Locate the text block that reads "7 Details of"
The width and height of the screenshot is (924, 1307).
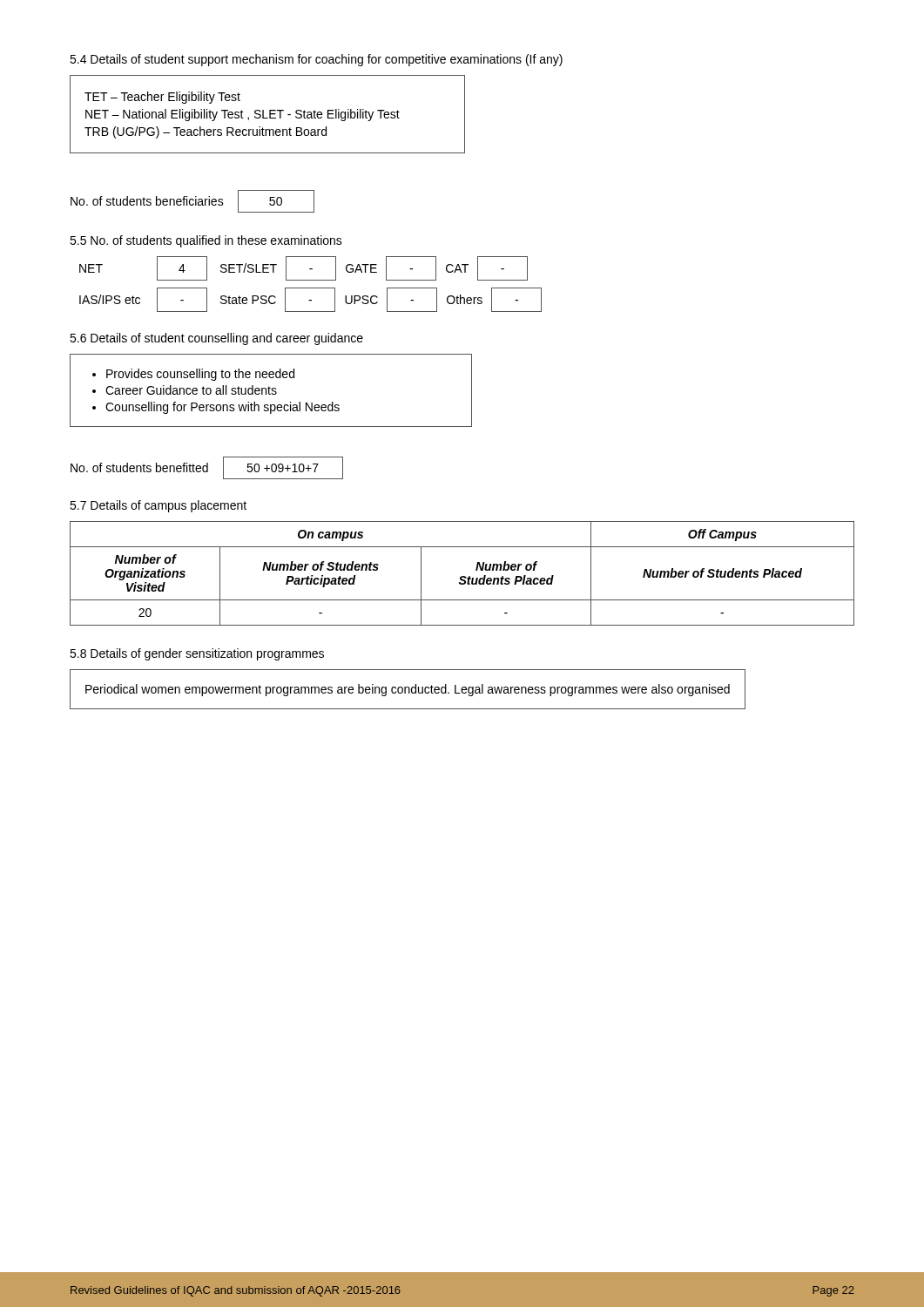click(x=158, y=505)
